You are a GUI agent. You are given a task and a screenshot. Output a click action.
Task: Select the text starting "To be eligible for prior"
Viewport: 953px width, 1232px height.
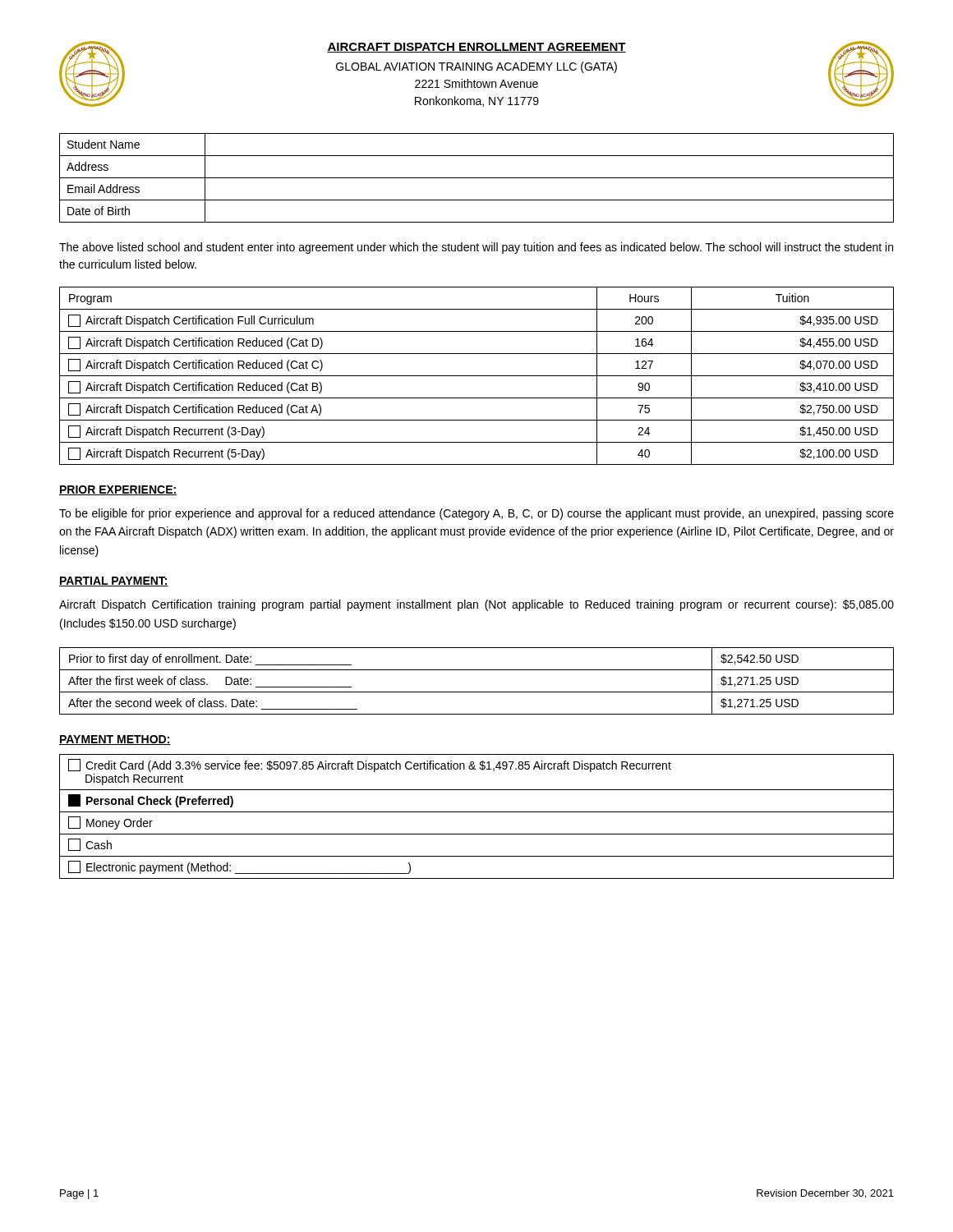pos(476,532)
